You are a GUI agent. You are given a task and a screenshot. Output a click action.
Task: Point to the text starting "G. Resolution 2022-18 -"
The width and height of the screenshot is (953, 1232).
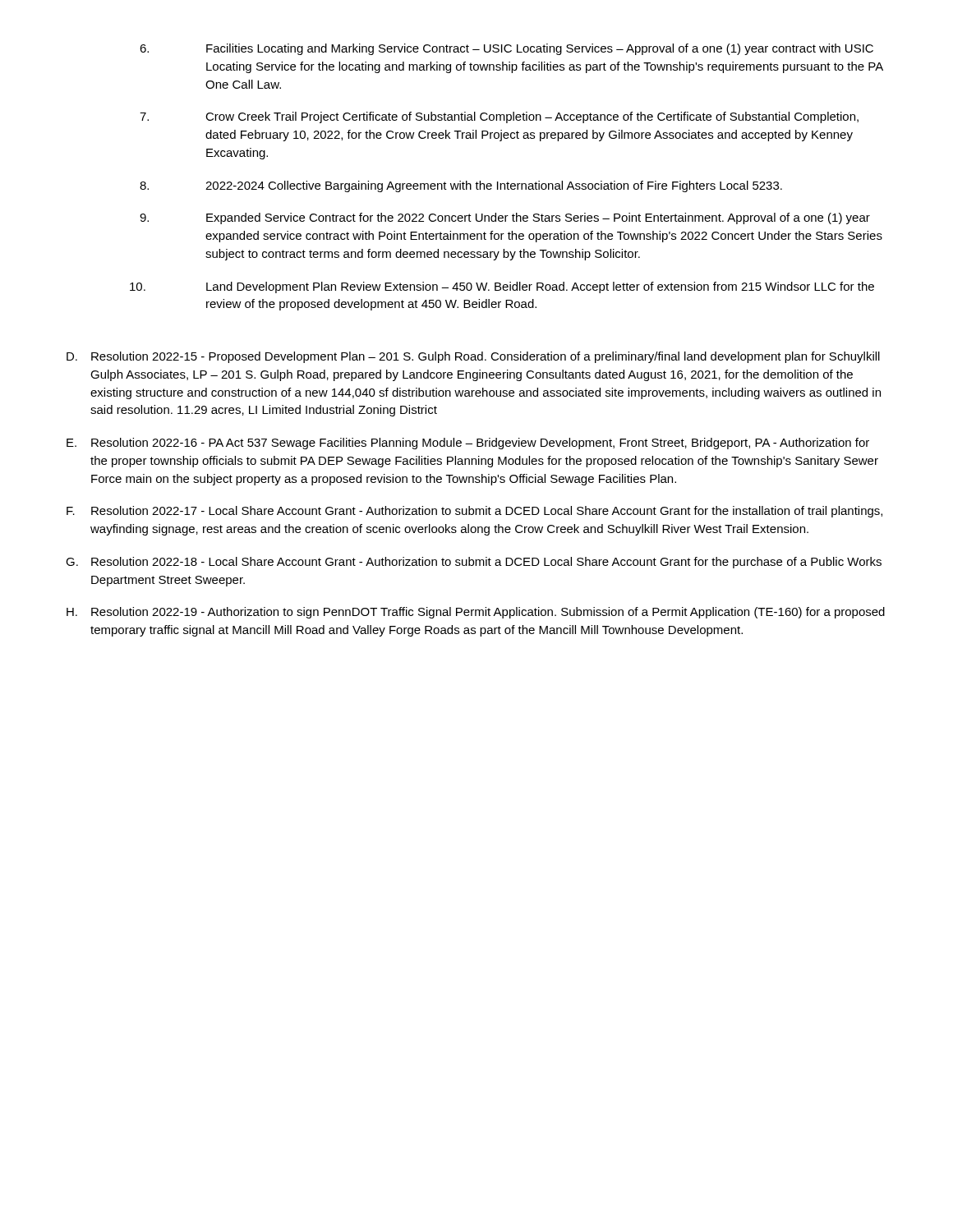476,570
